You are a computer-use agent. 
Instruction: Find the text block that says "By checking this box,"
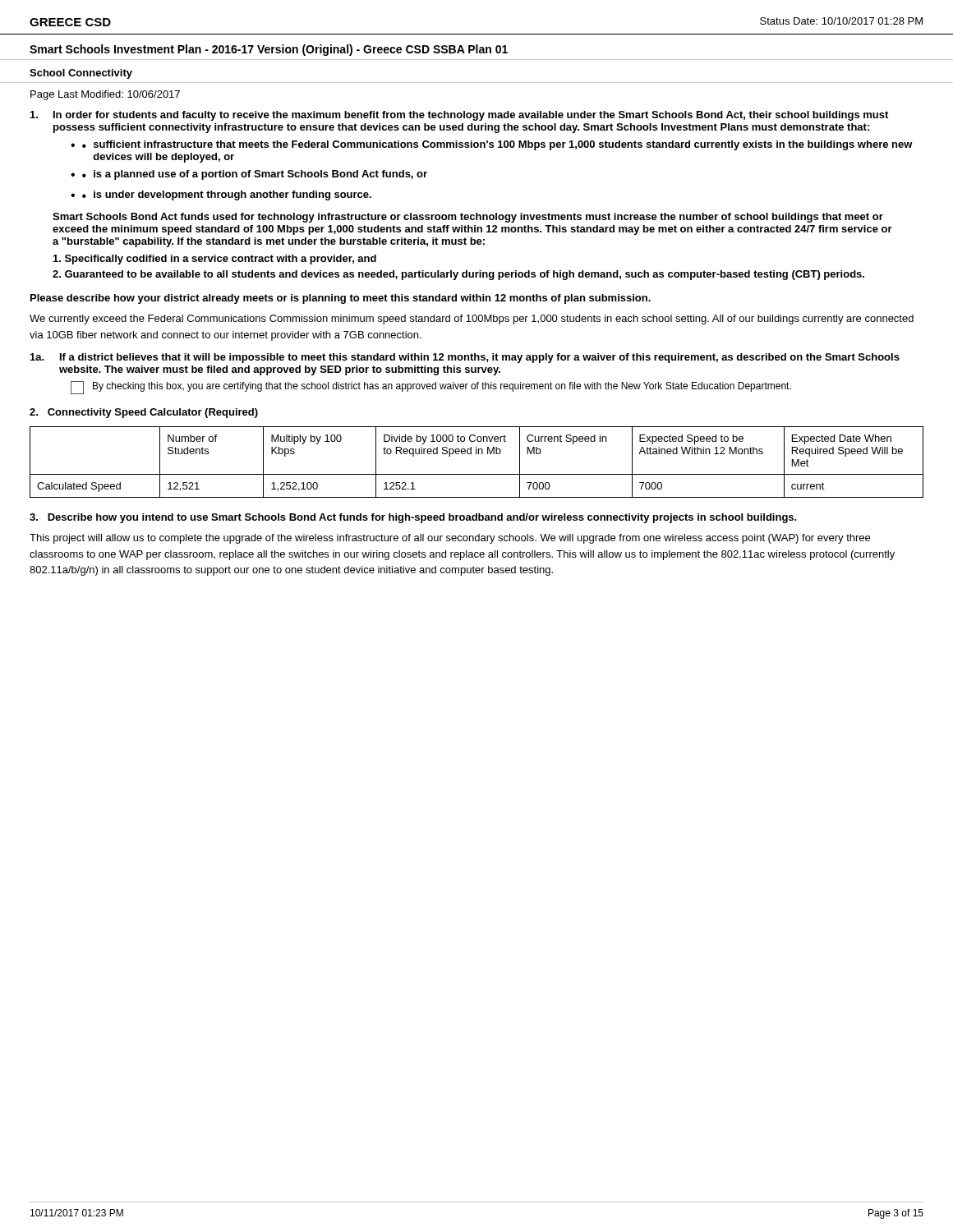pos(431,388)
